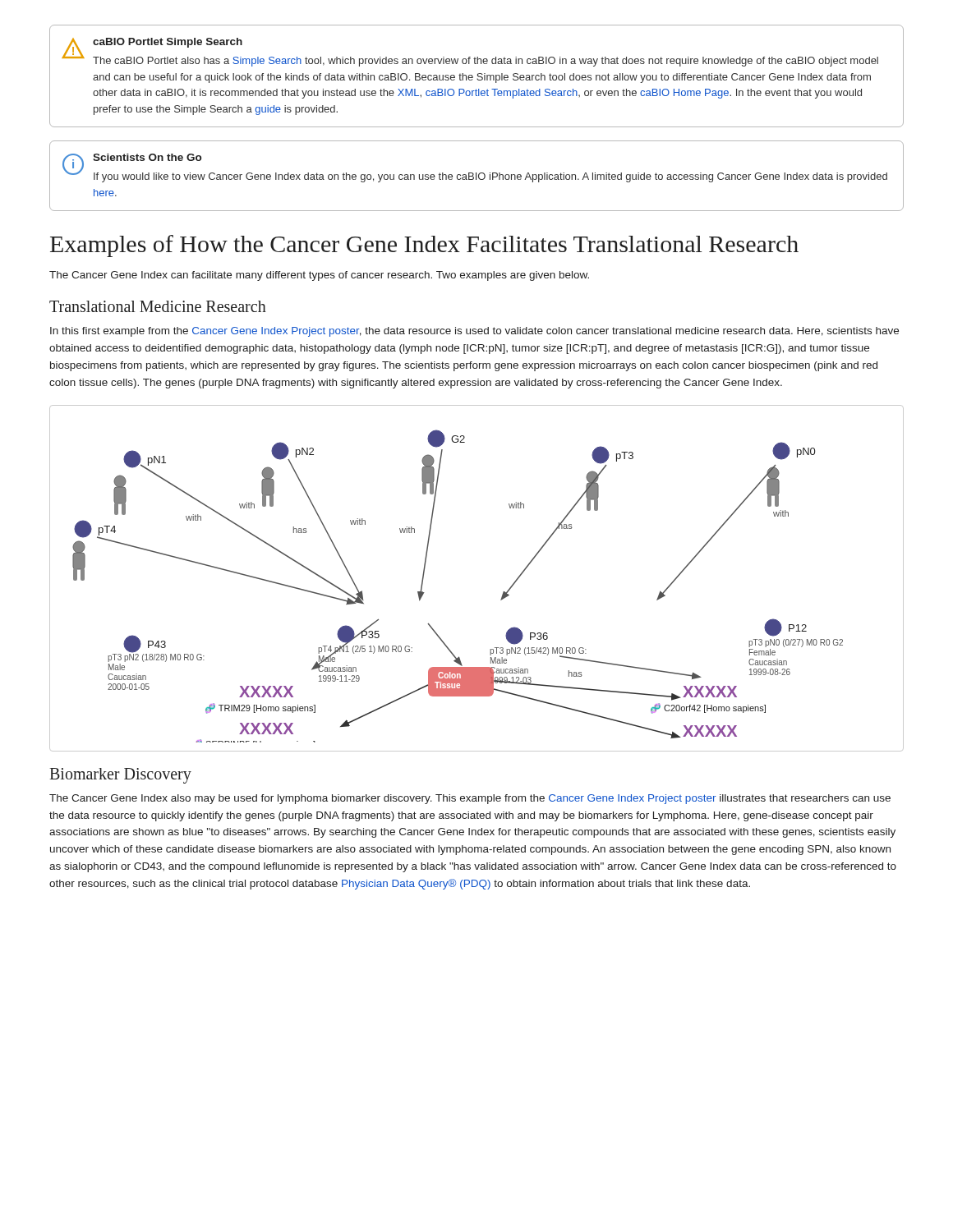Point to the passage starting "Translational Medicine Research"

(x=158, y=306)
